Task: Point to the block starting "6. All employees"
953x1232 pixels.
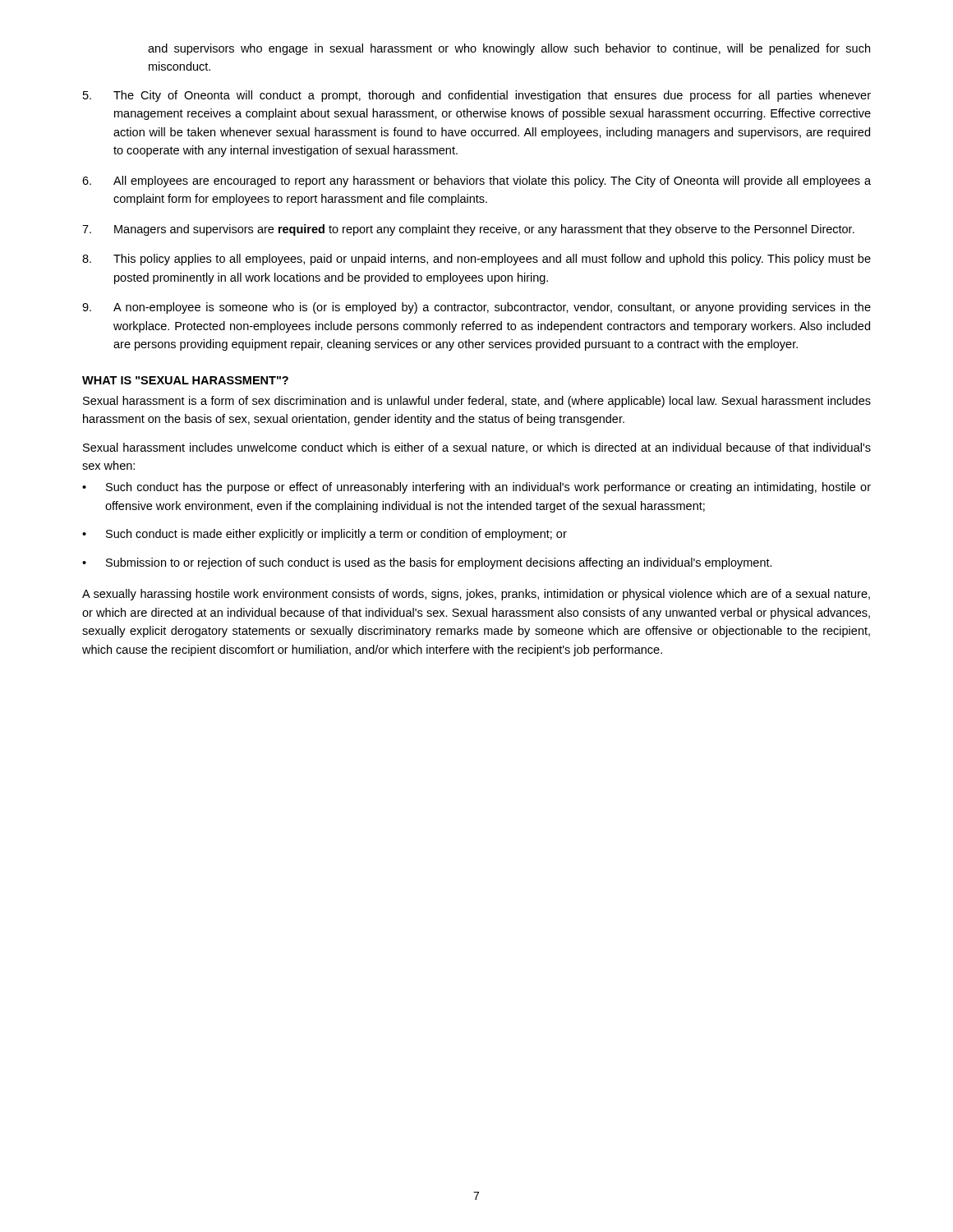Action: (x=476, y=190)
